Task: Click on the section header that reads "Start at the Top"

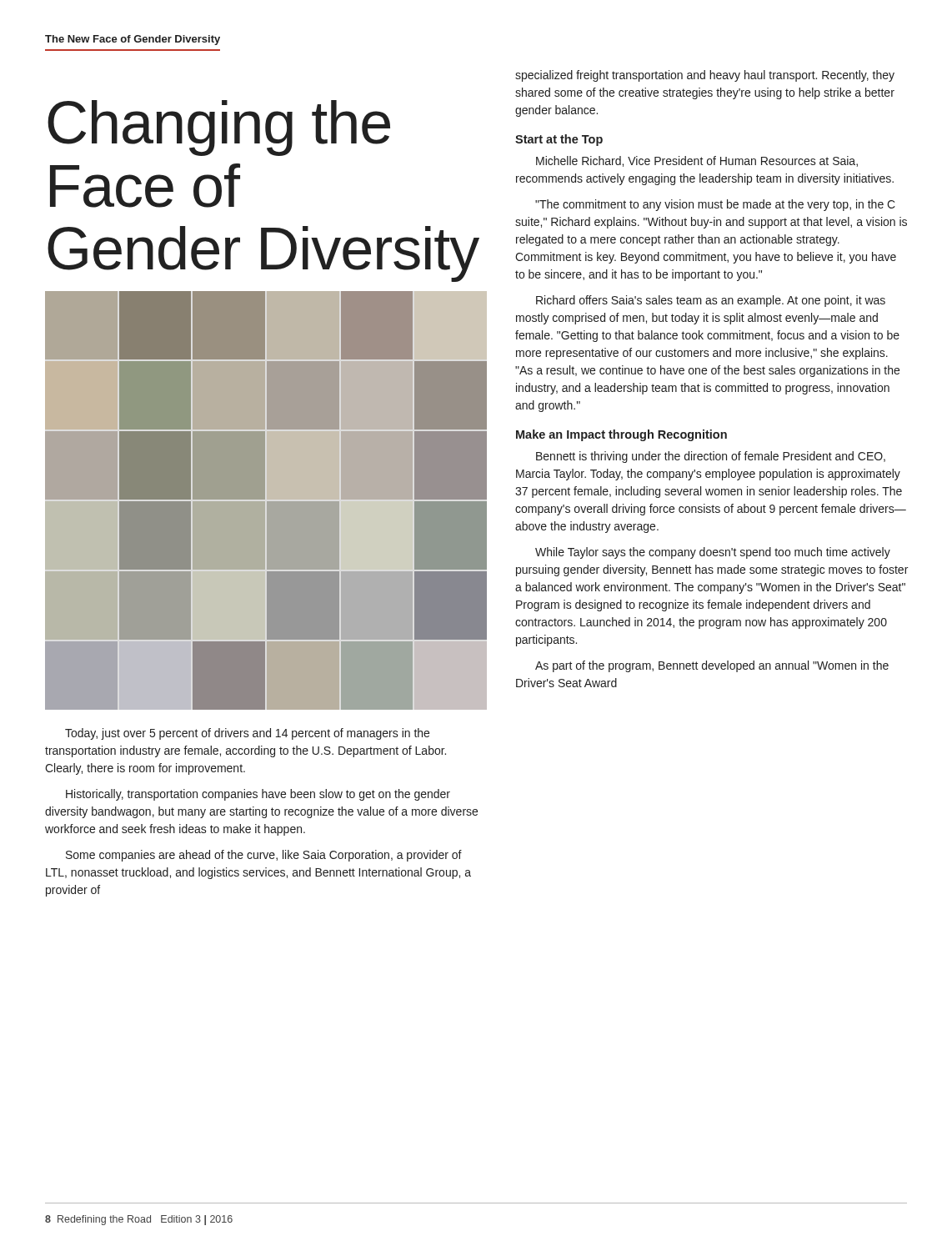Action: (x=559, y=139)
